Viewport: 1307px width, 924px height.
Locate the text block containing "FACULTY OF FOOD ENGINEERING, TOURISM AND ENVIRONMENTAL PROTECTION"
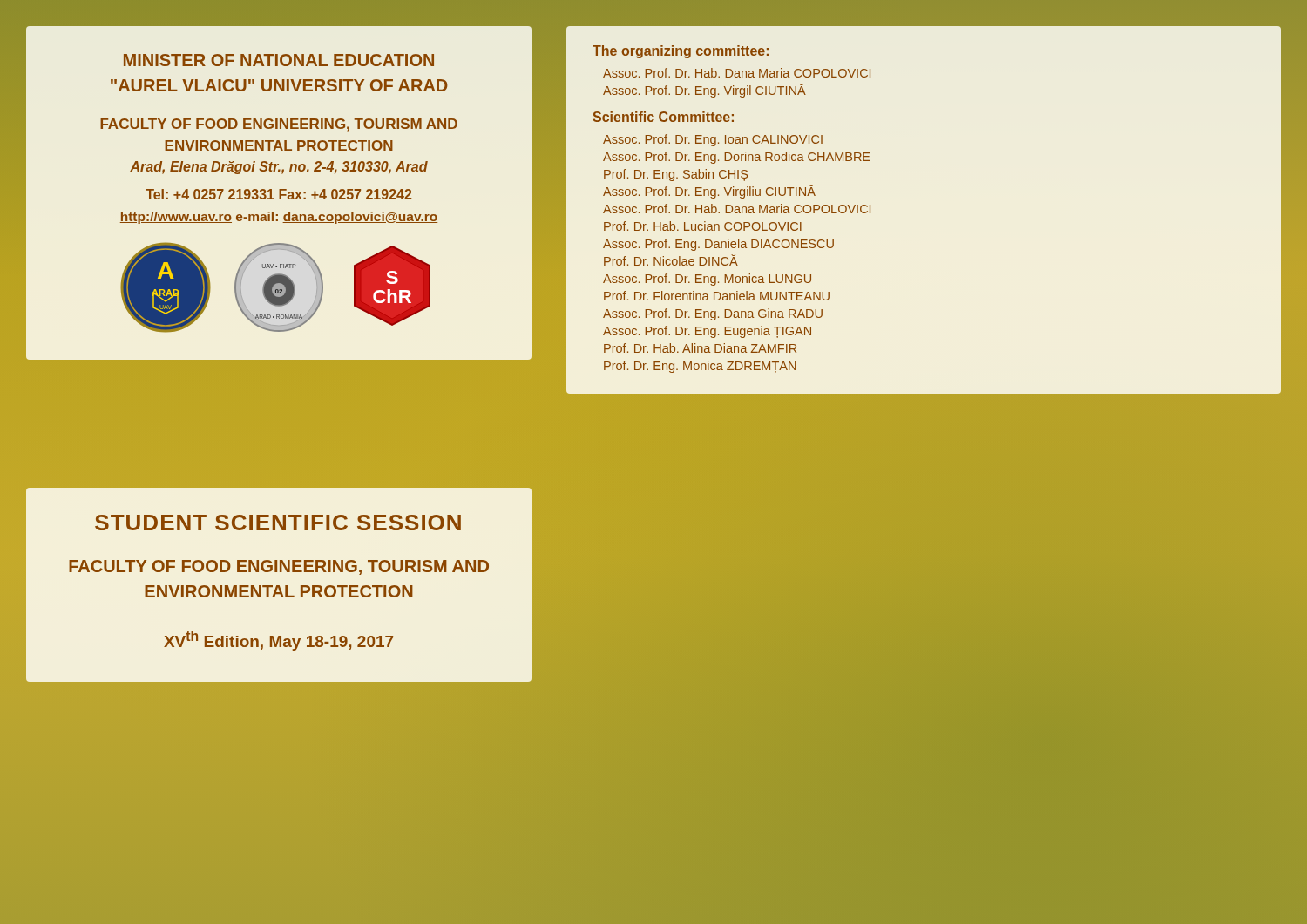point(279,145)
